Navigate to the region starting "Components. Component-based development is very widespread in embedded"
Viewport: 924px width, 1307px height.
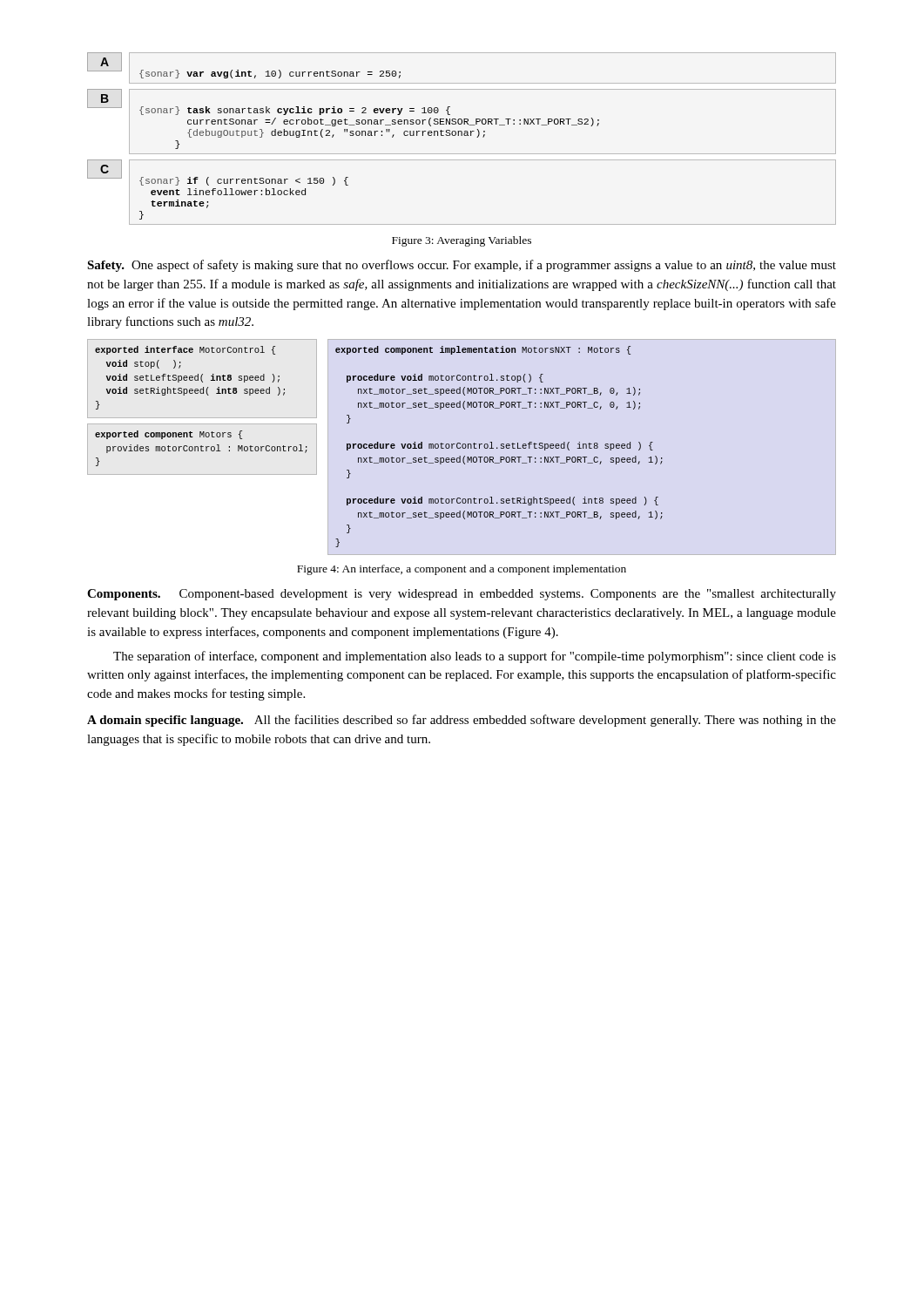click(x=462, y=644)
